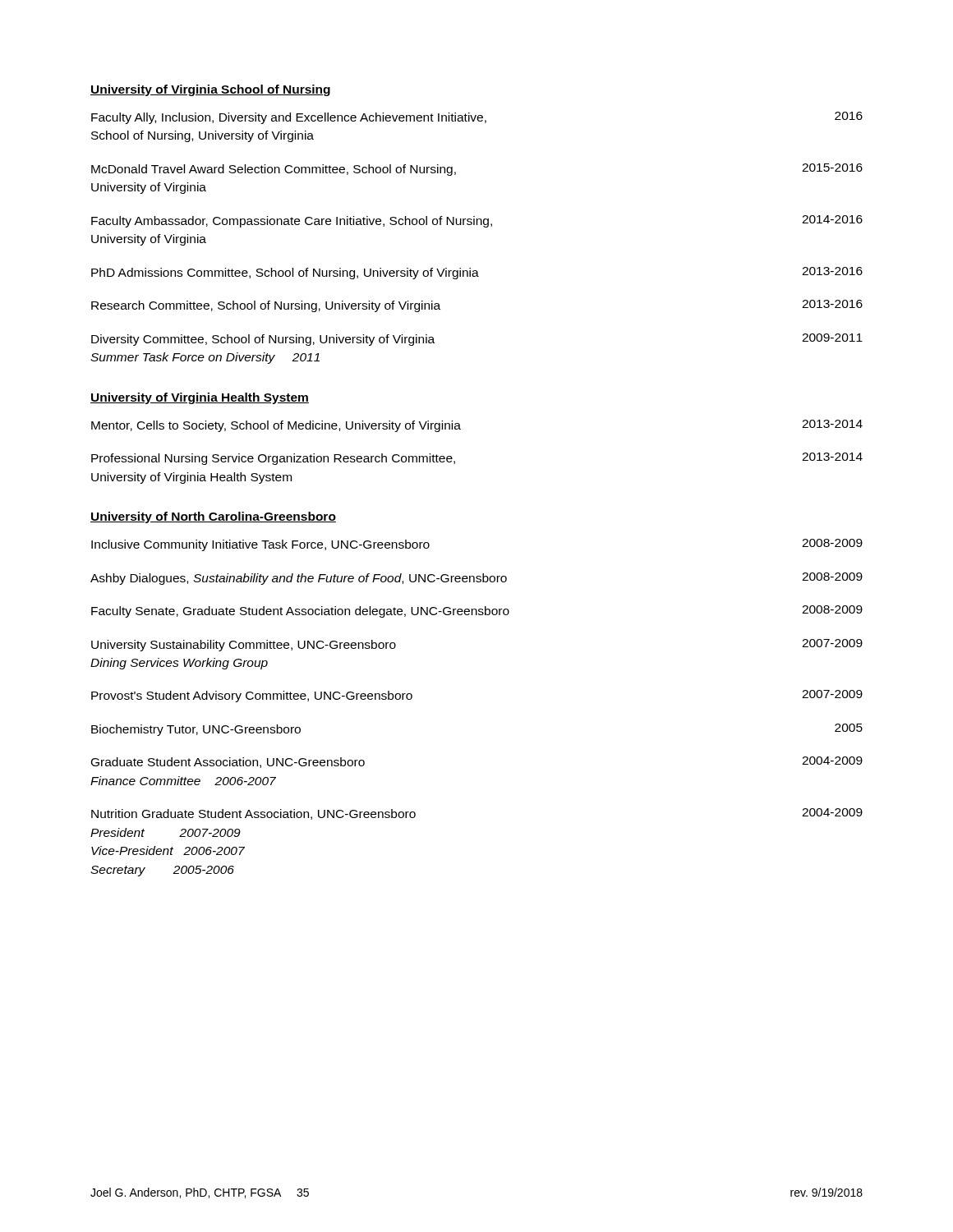Point to the block beginning "Faculty Ambassador, Compassionate Care Initiative, School"
This screenshot has width=953, height=1232.
pos(476,230)
